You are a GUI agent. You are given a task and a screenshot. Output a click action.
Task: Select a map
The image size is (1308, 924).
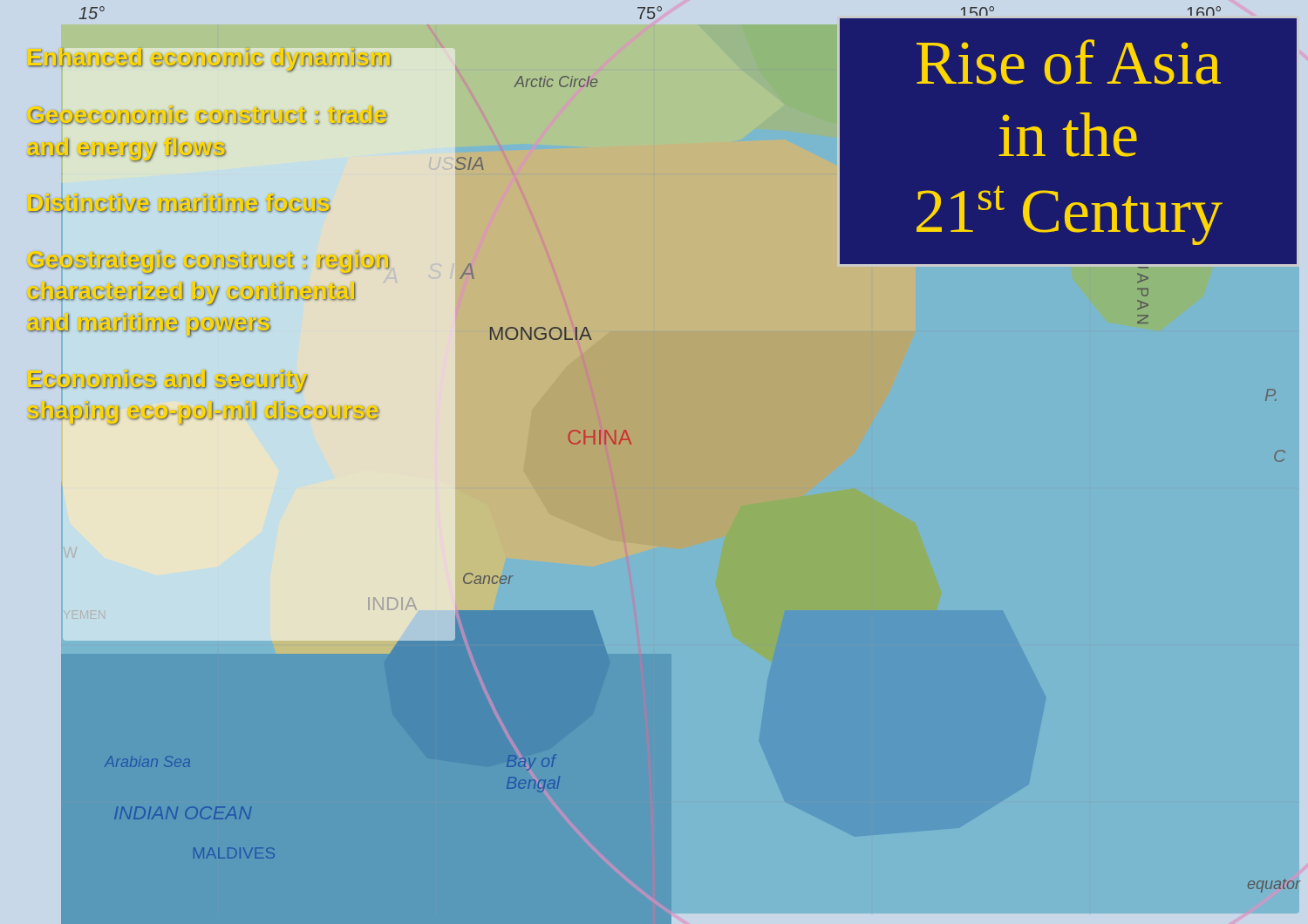pos(654,462)
